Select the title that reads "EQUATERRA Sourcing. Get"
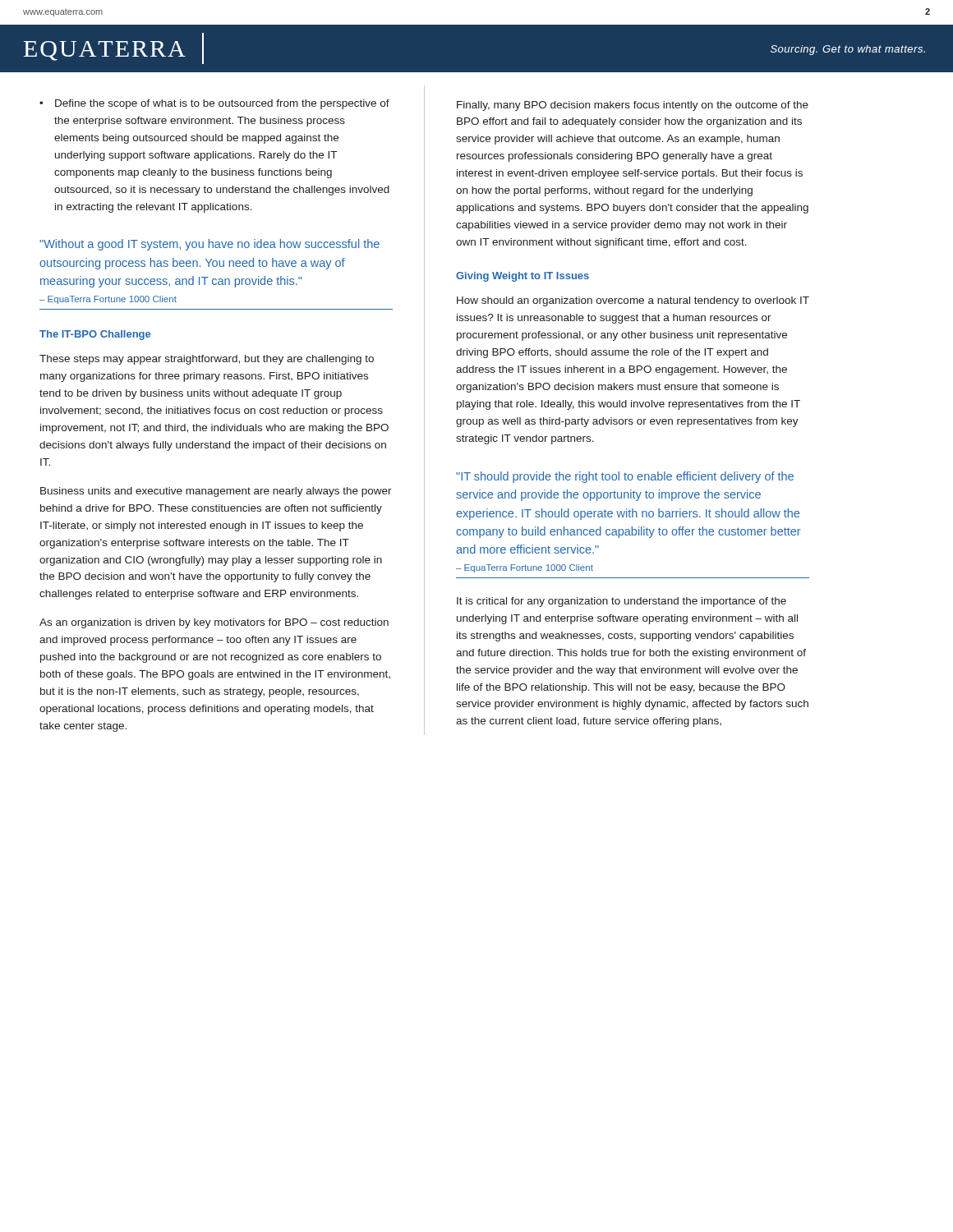Screen dimensions: 1232x953 tap(122, 49)
